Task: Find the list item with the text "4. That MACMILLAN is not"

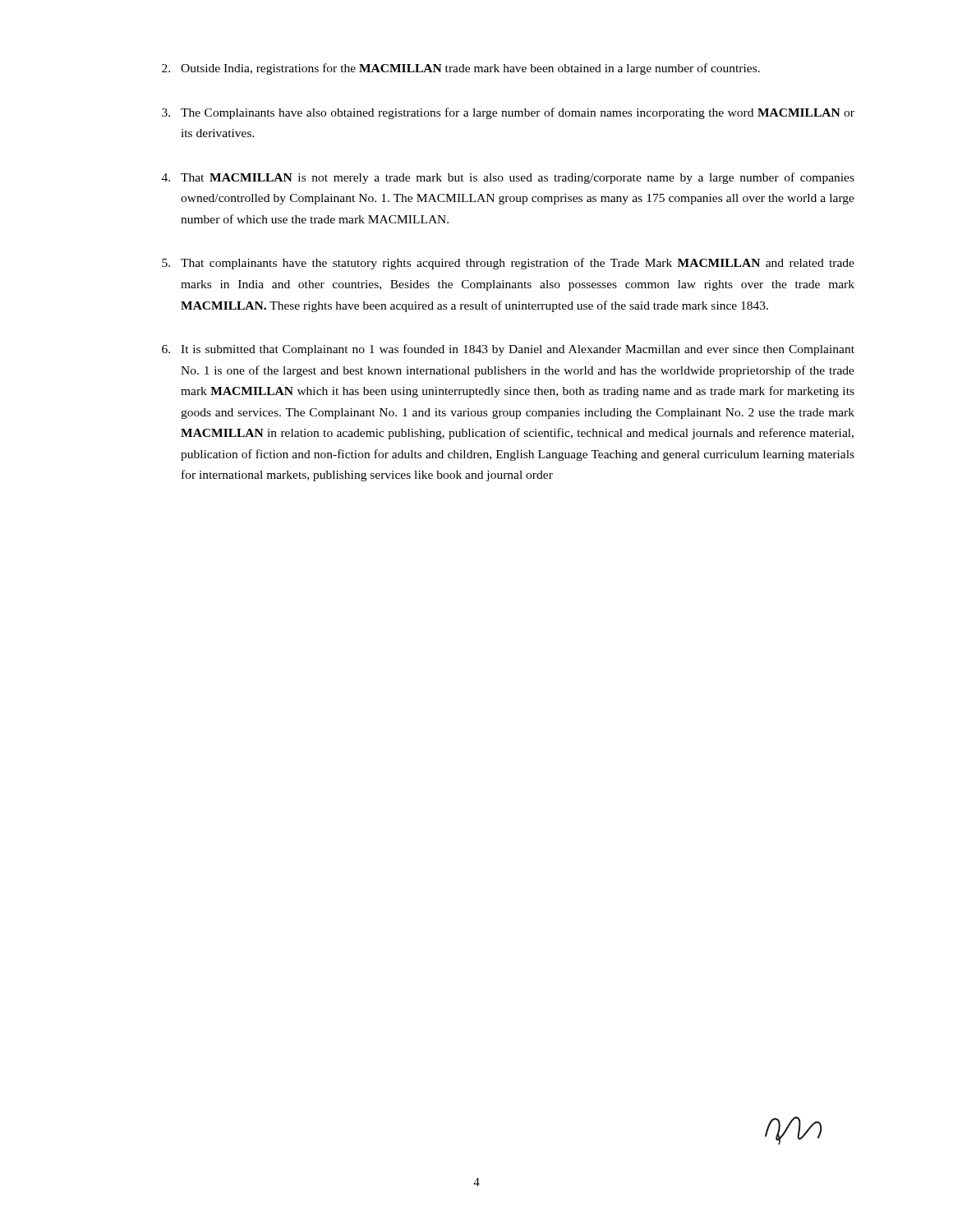Action: (x=497, y=198)
